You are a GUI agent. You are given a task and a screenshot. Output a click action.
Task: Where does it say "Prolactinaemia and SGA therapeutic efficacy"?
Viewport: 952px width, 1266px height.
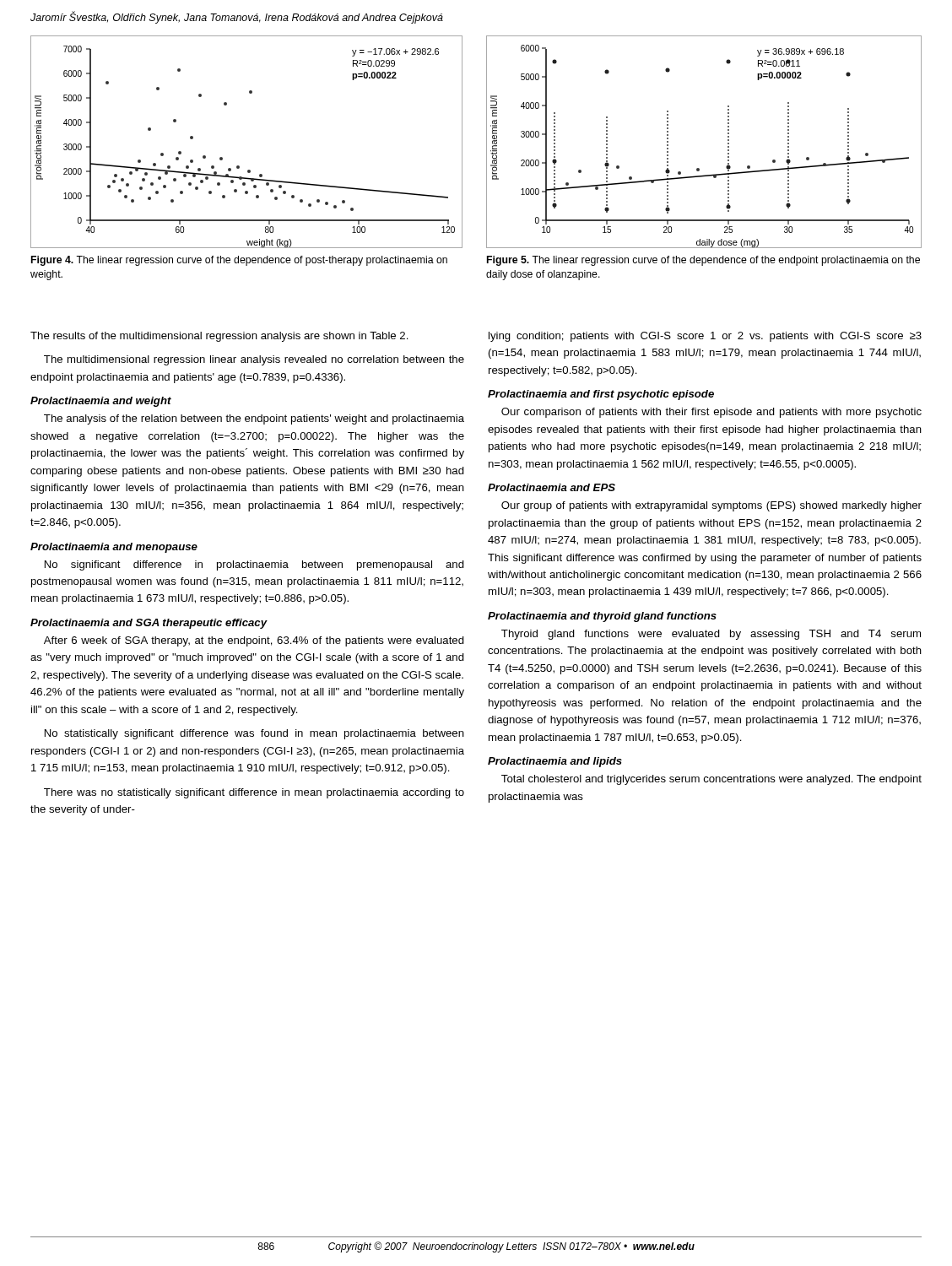pyautogui.click(x=149, y=622)
